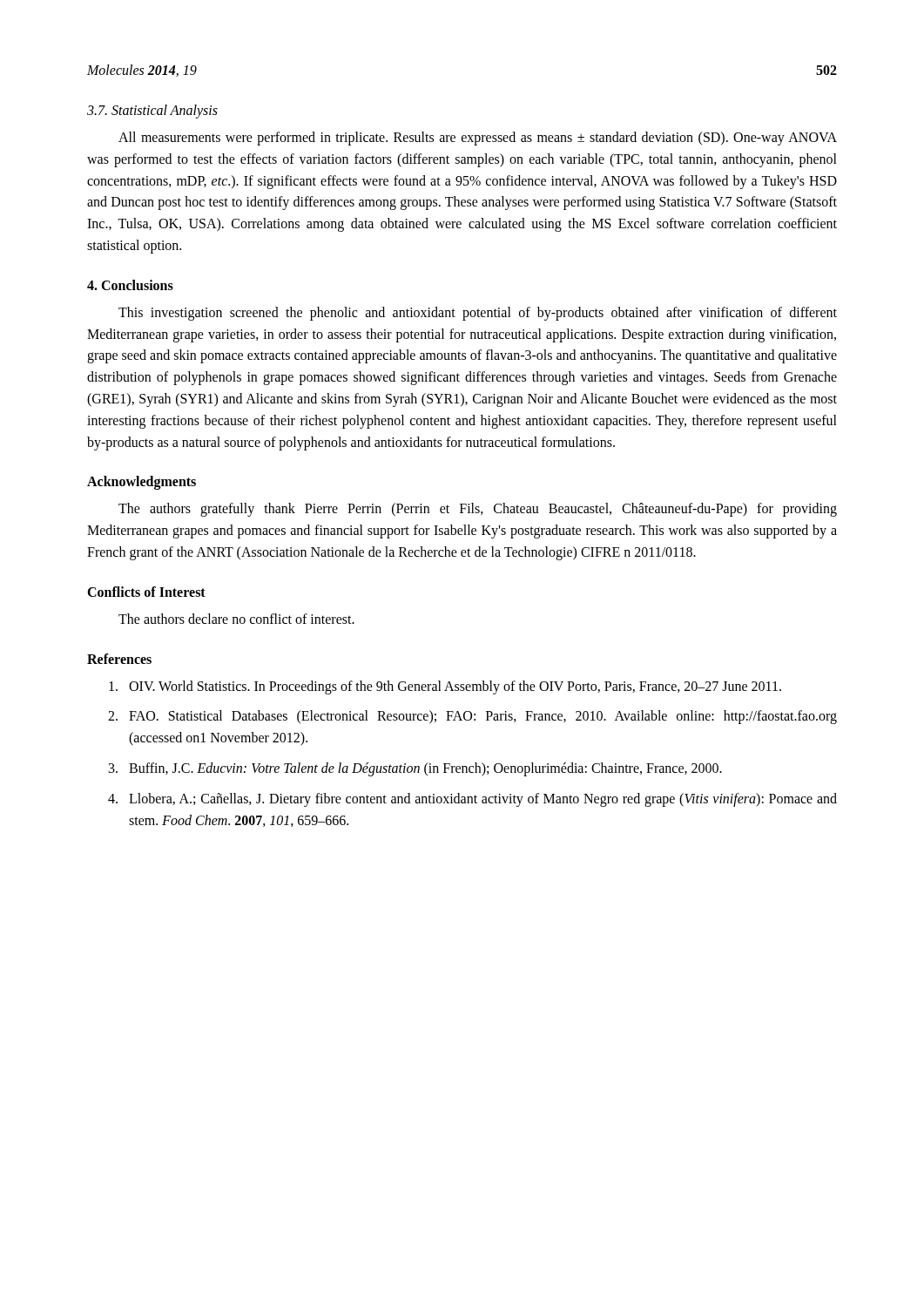Click on the element starting "The authors gratefully thank Pierre Perrin (Perrin et"
Viewport: 924px width, 1307px height.
[x=462, y=530]
